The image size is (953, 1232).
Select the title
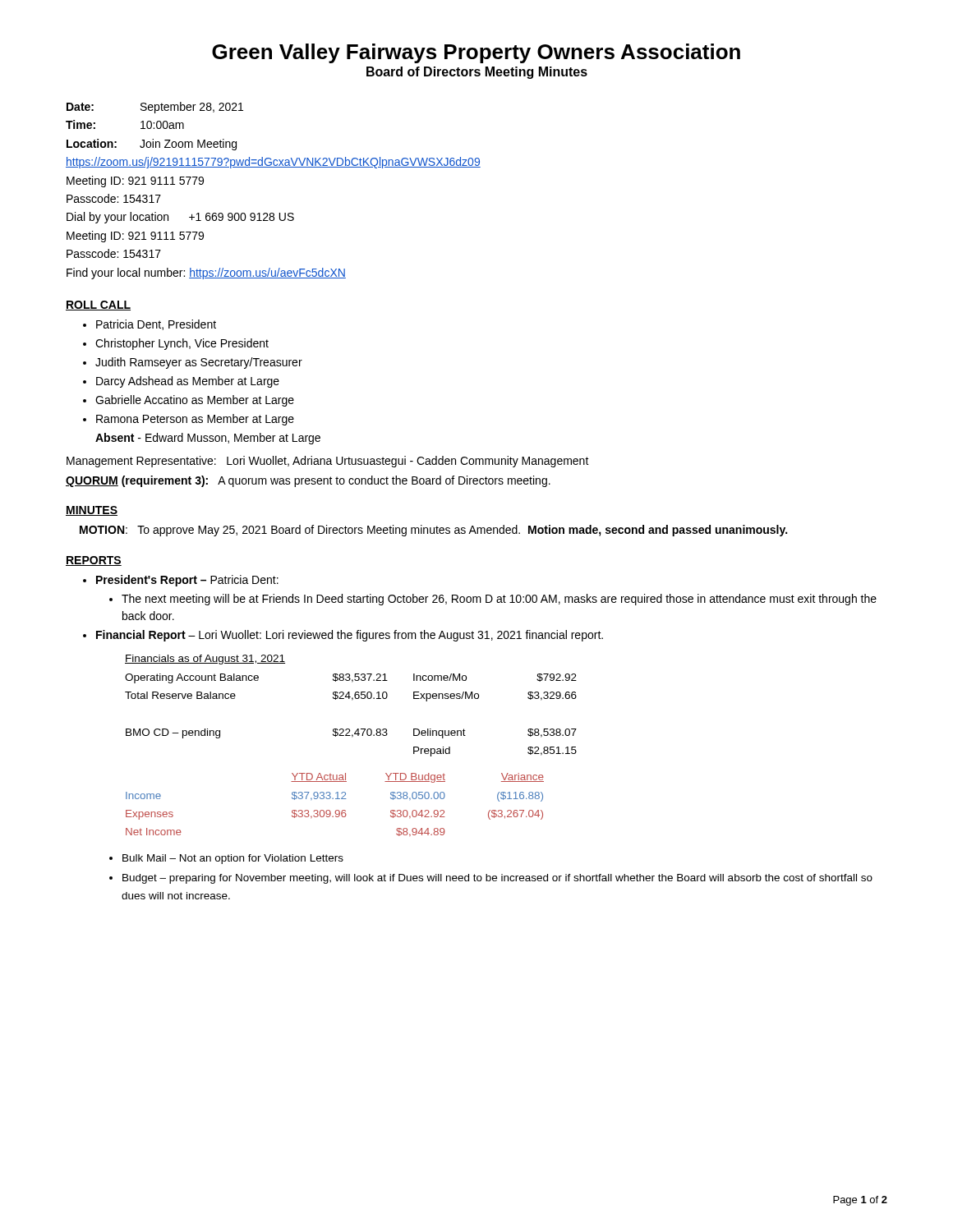click(476, 60)
